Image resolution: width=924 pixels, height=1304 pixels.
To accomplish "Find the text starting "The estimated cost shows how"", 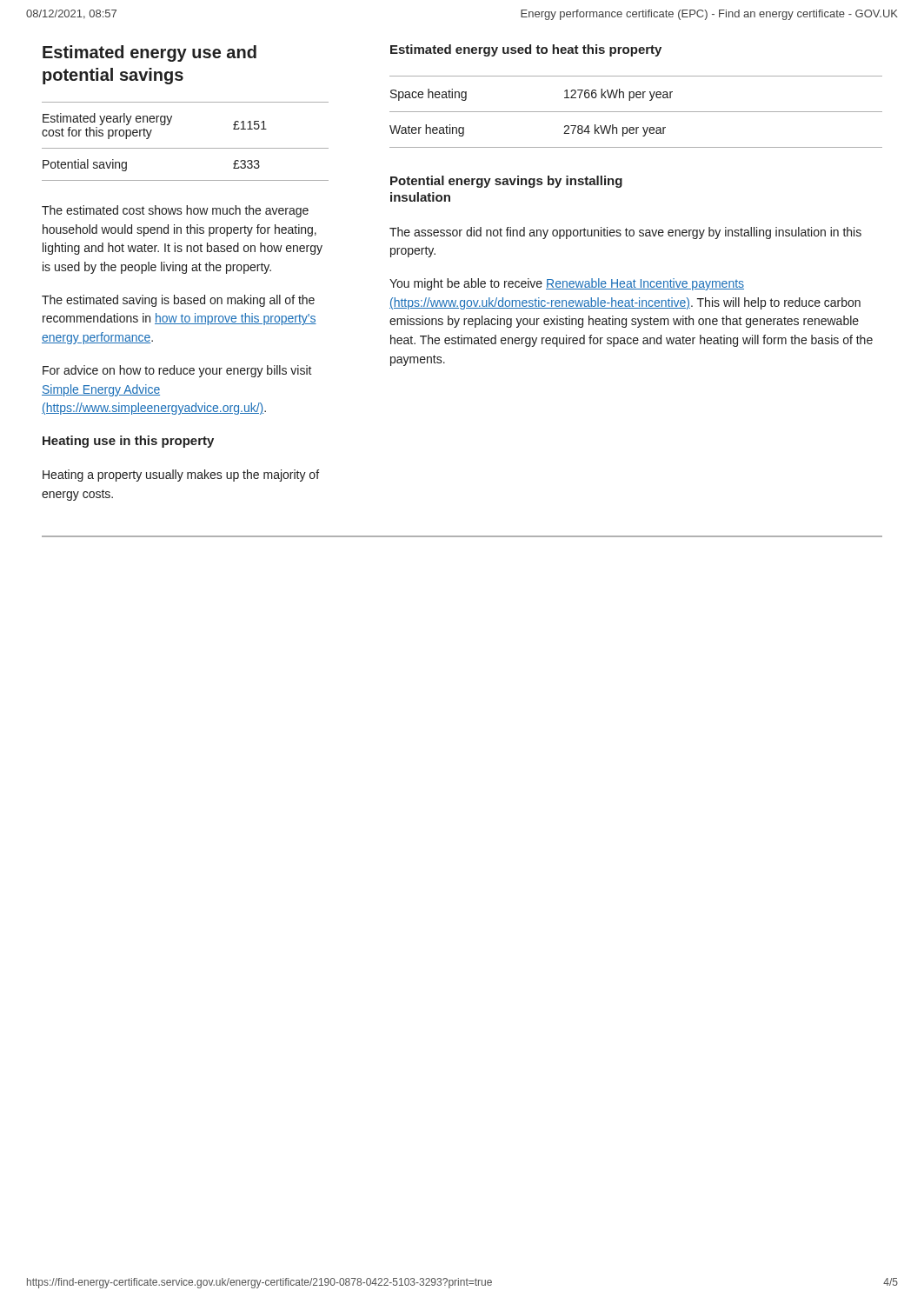I will 182,239.
